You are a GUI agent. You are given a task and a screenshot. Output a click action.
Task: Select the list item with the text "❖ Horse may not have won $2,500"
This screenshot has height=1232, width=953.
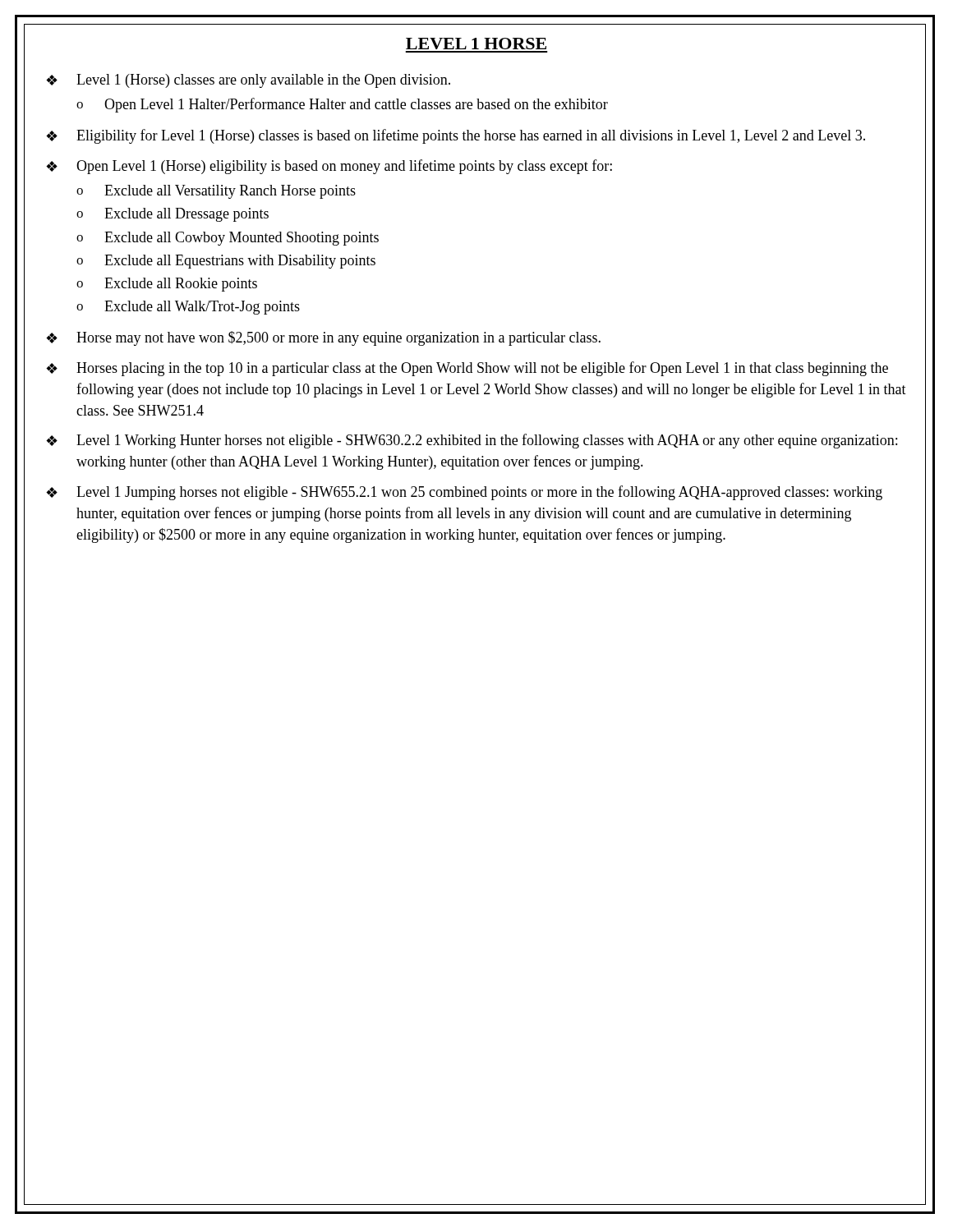476,338
